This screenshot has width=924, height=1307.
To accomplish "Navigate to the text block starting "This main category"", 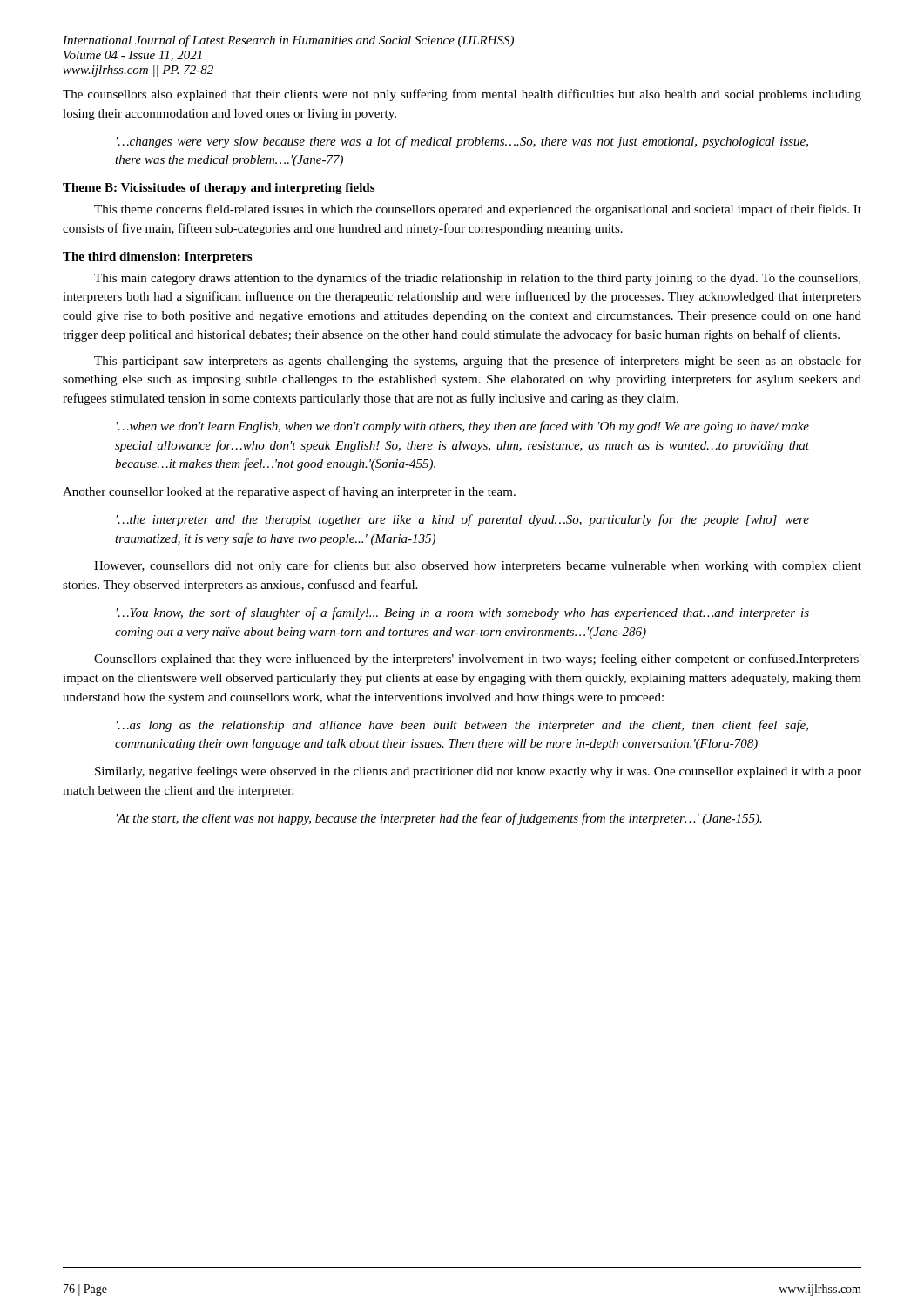I will (462, 306).
